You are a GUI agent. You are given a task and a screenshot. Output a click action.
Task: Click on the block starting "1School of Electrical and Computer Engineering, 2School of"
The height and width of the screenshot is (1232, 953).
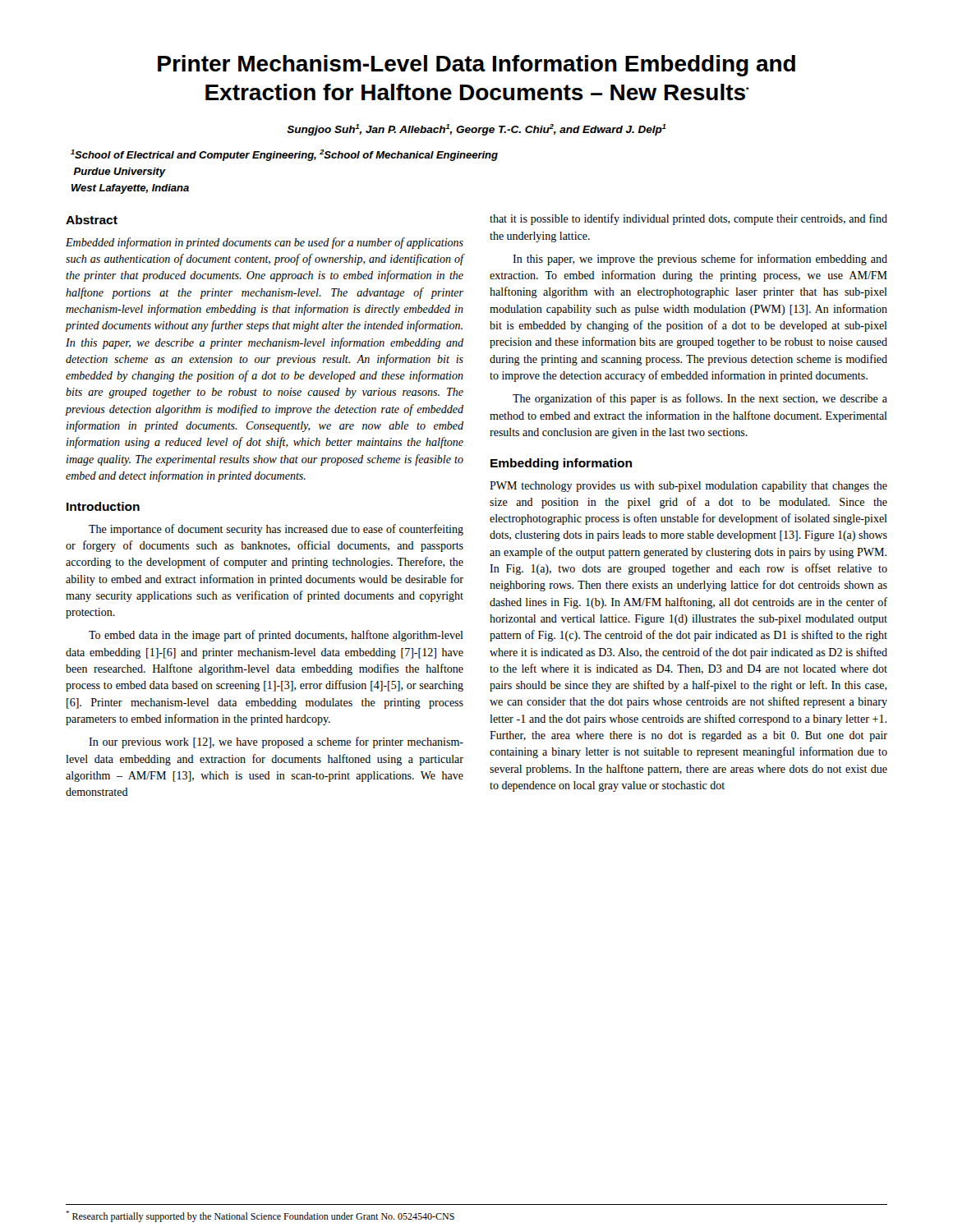tap(284, 155)
